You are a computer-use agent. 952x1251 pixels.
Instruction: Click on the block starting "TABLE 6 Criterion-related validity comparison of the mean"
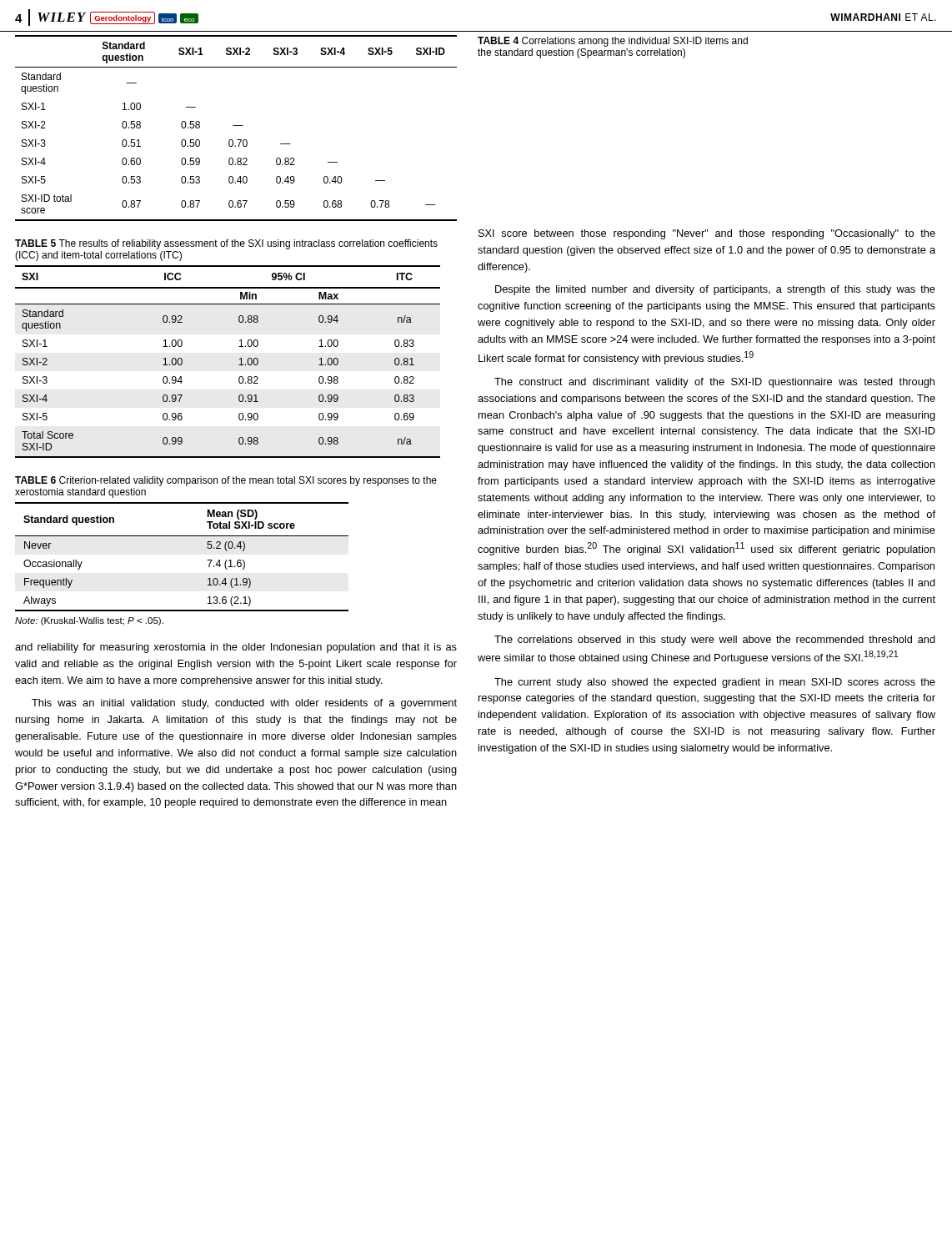226,486
